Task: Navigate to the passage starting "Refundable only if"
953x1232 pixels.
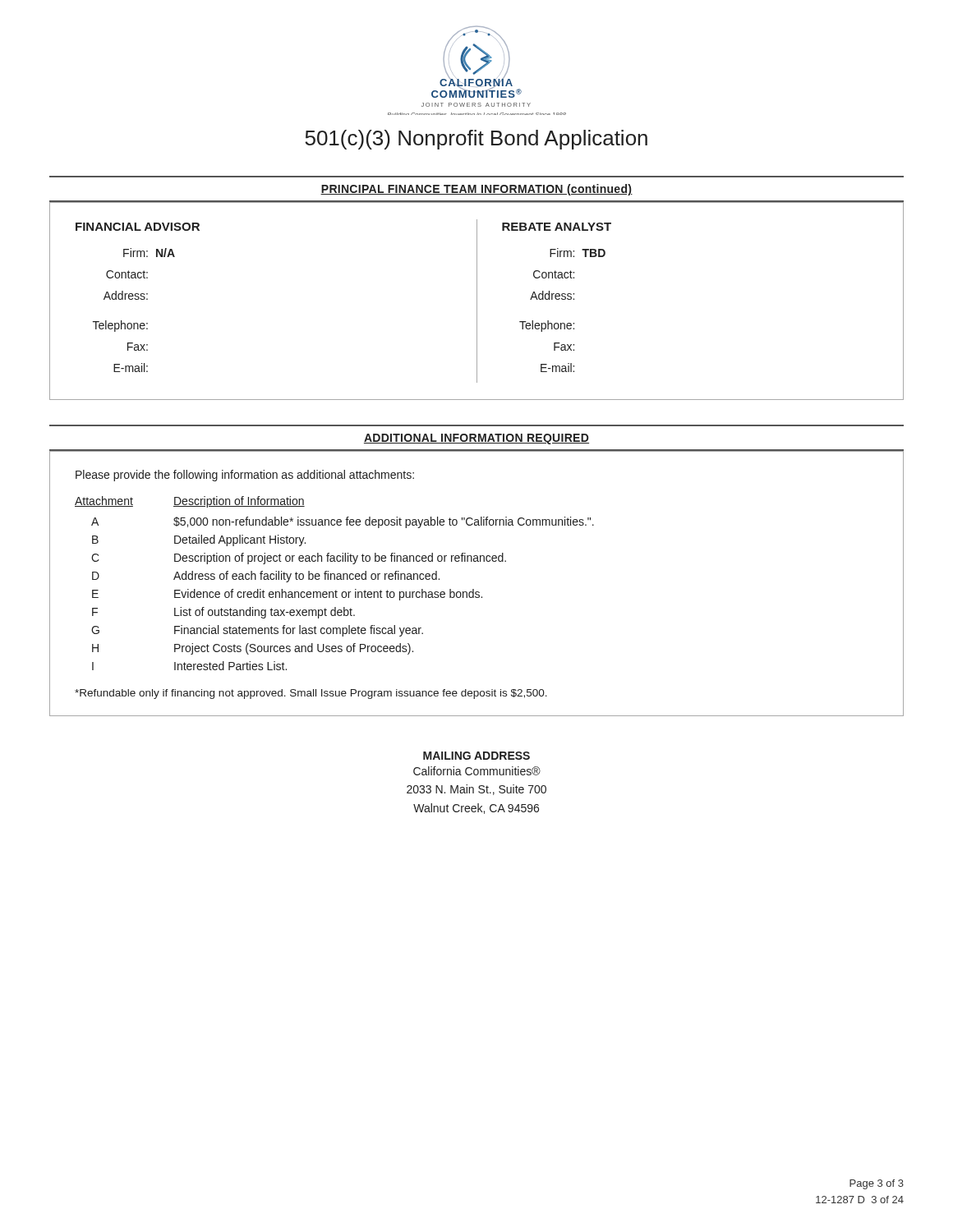Action: (x=311, y=693)
